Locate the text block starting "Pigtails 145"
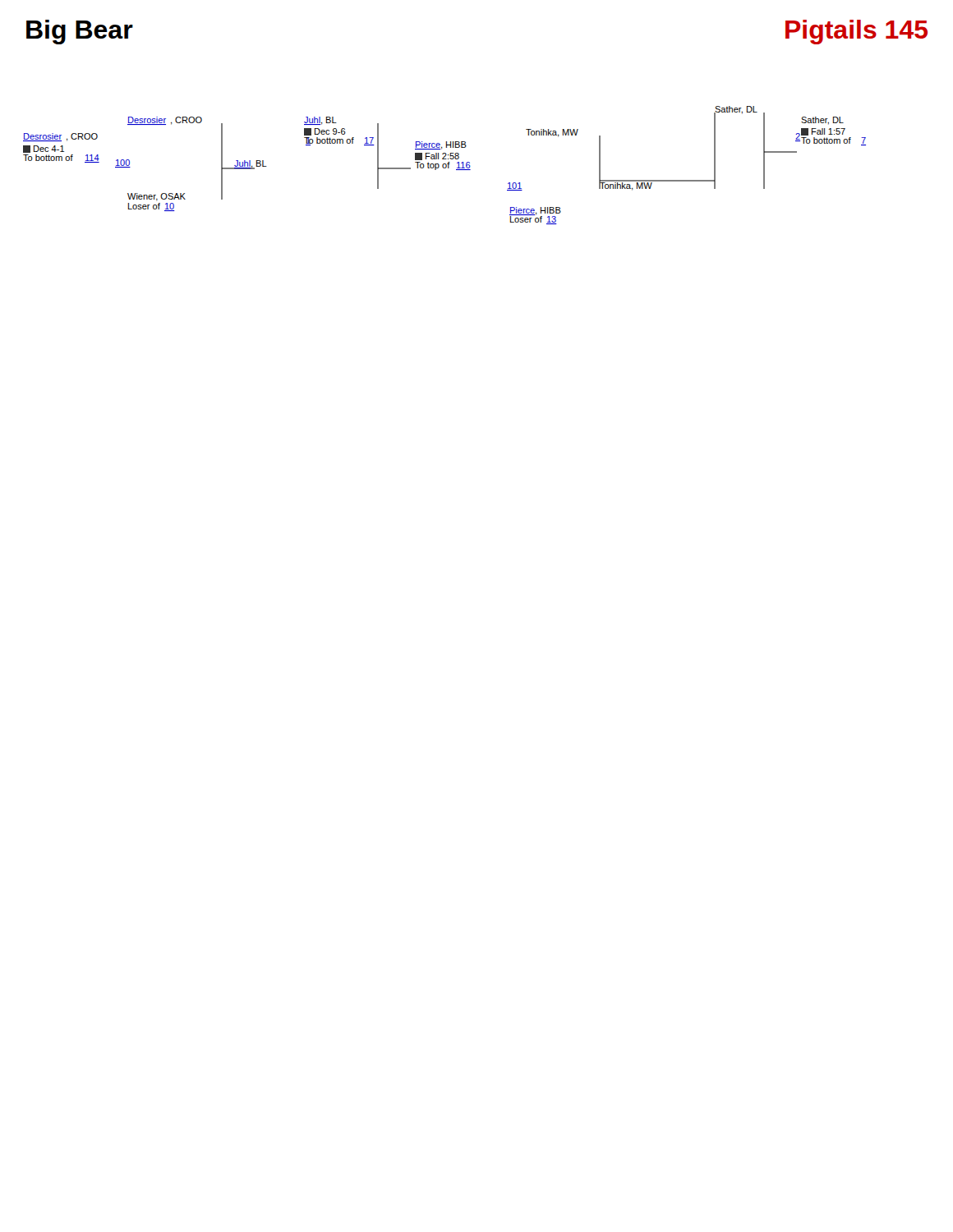Viewport: 953px width, 1232px height. tap(856, 30)
